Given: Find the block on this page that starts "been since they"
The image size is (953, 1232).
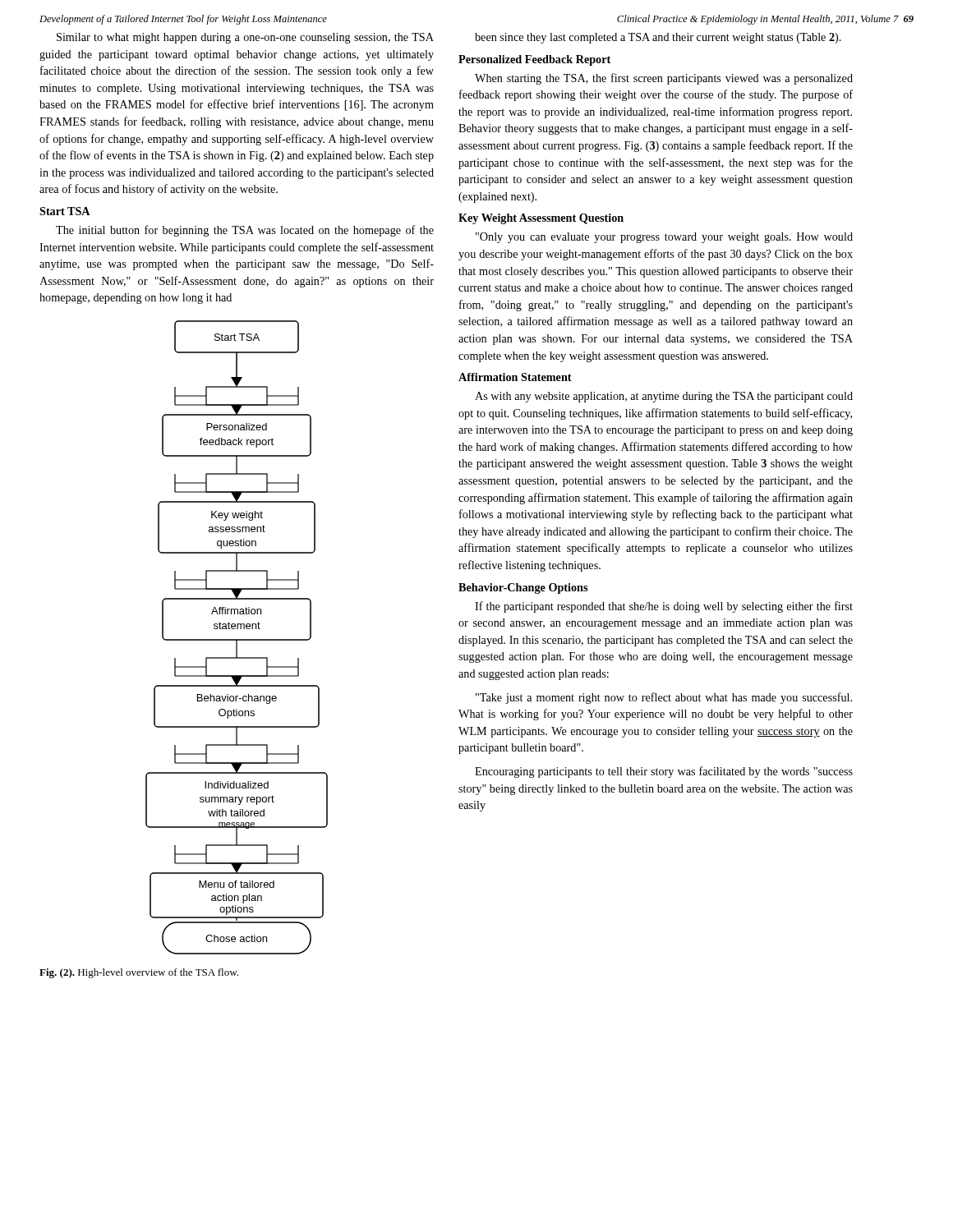Looking at the screenshot, I should click(656, 37).
